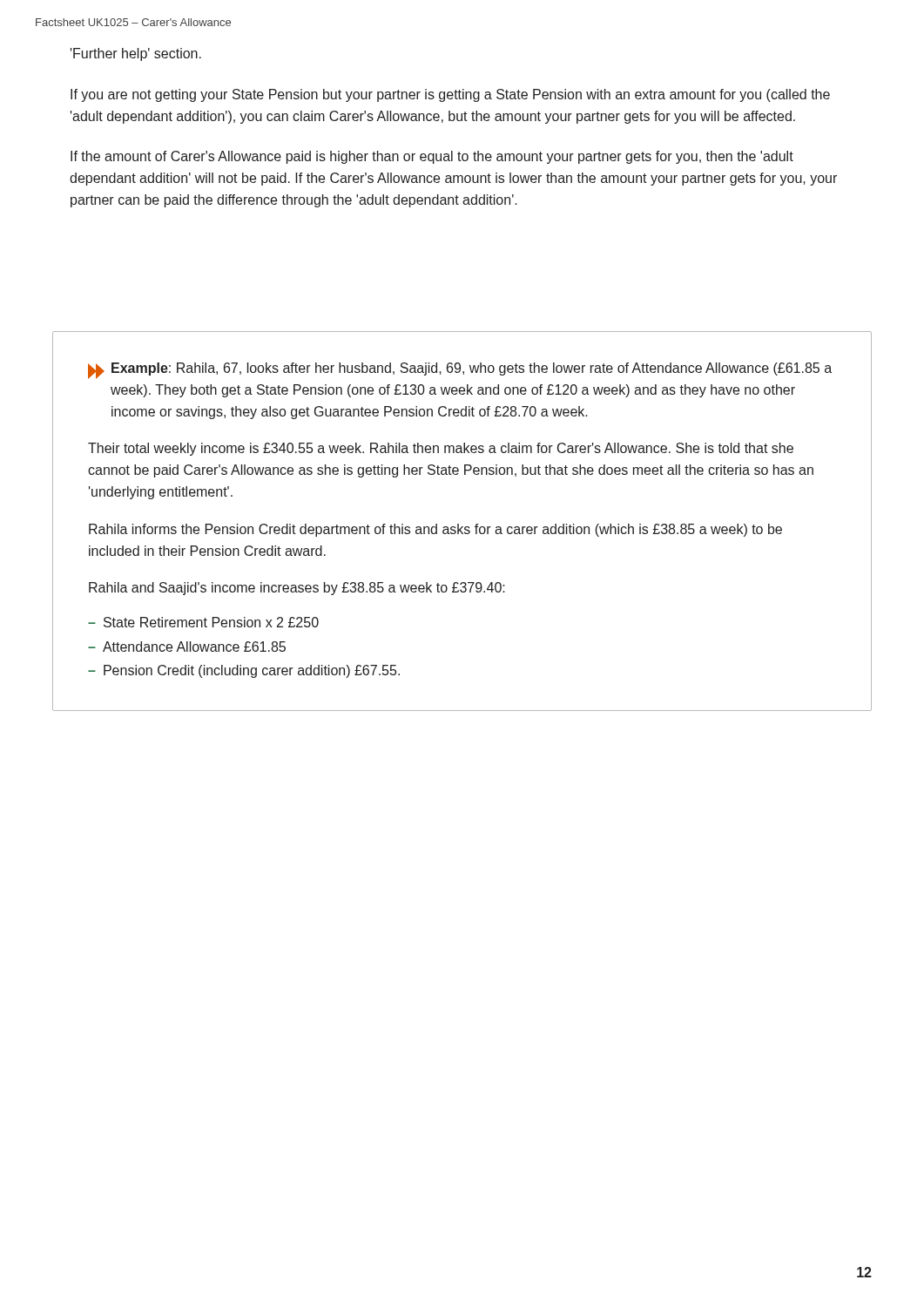
Task: Select the text starting "– State Retirement Pension x 2 £250"
Action: 203,623
